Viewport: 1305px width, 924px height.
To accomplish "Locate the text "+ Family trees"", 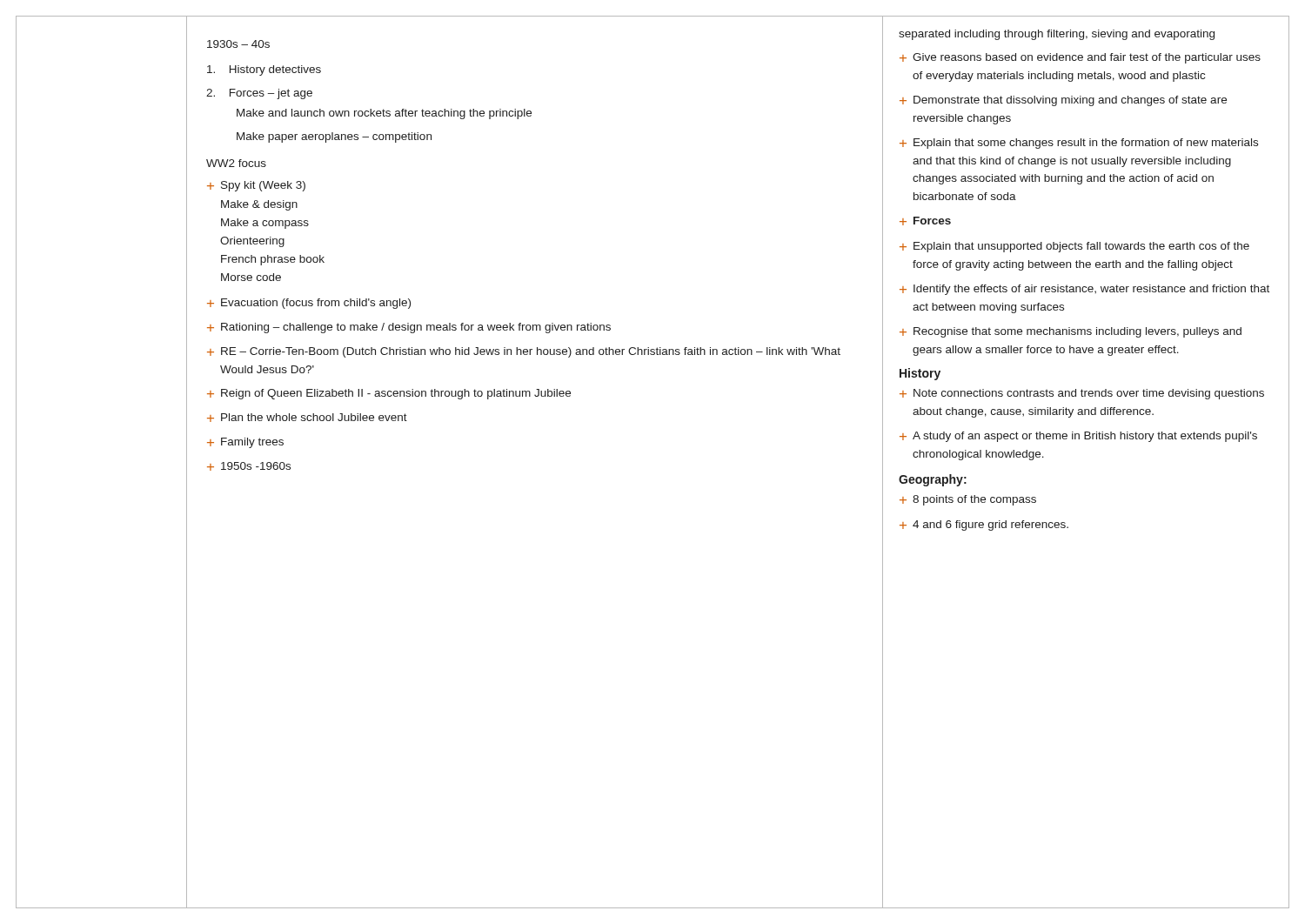I will [x=245, y=443].
